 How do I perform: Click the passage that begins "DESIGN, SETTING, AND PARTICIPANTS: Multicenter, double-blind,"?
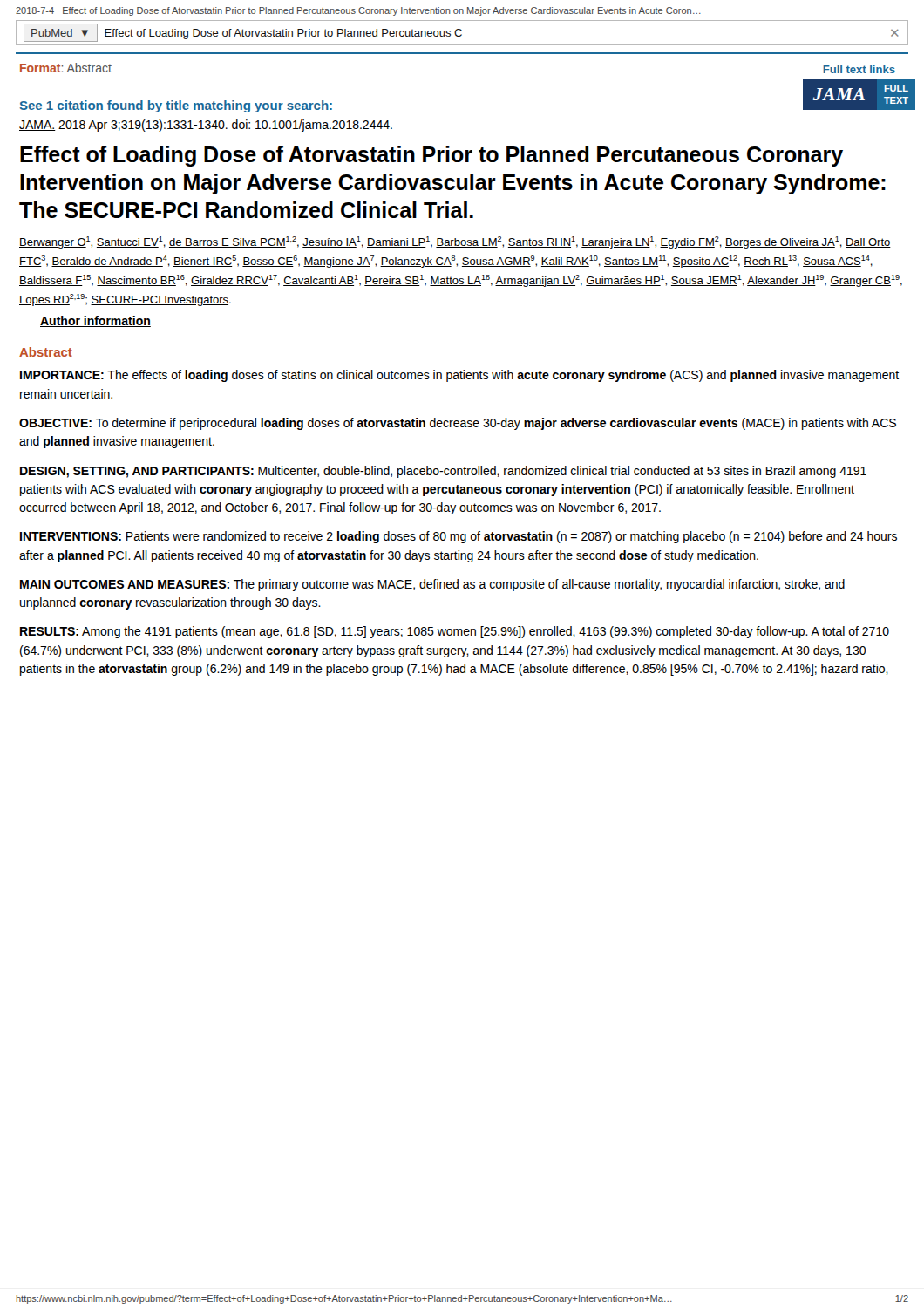(443, 489)
